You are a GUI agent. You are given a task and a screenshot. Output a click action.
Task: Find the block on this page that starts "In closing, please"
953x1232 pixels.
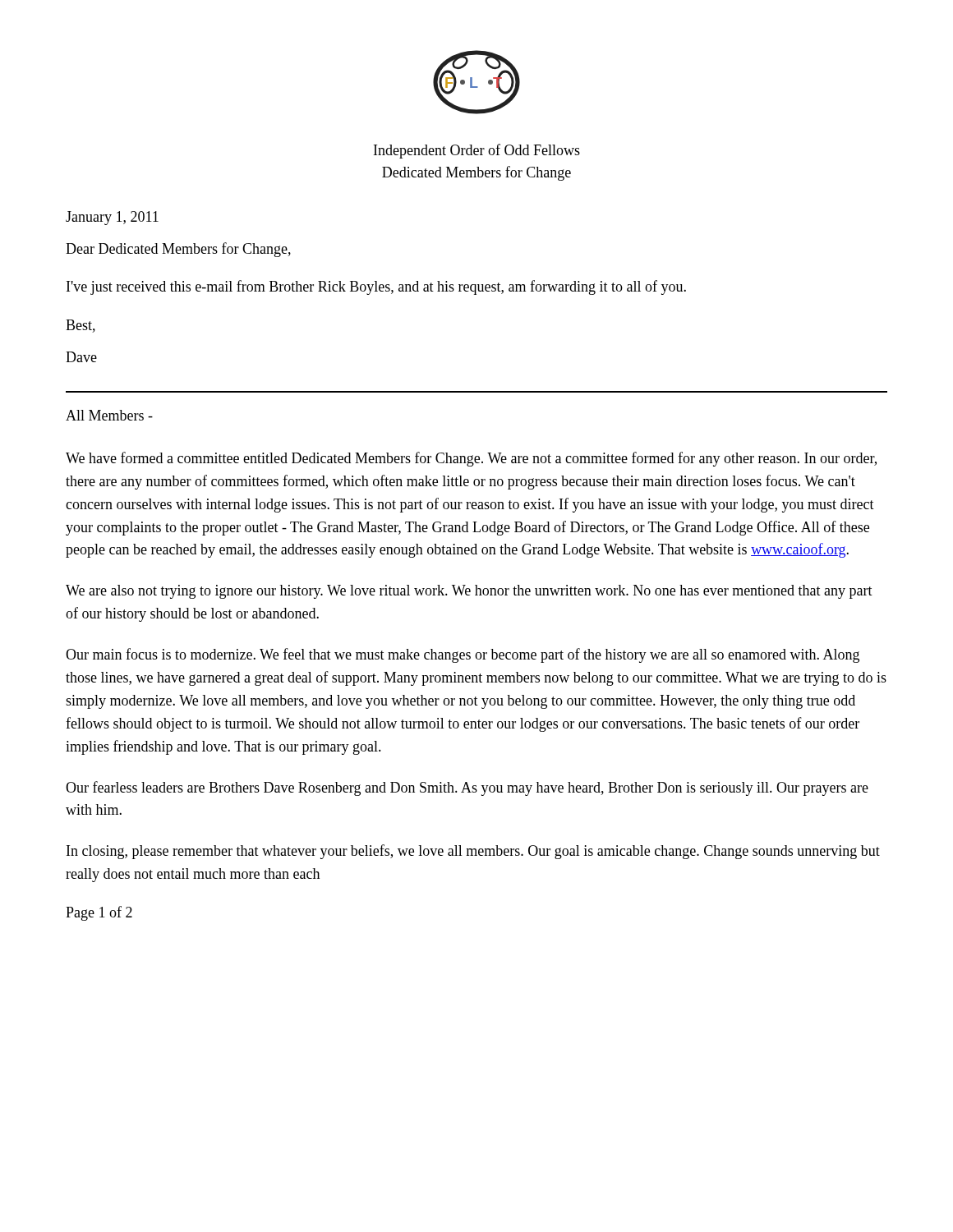473,863
